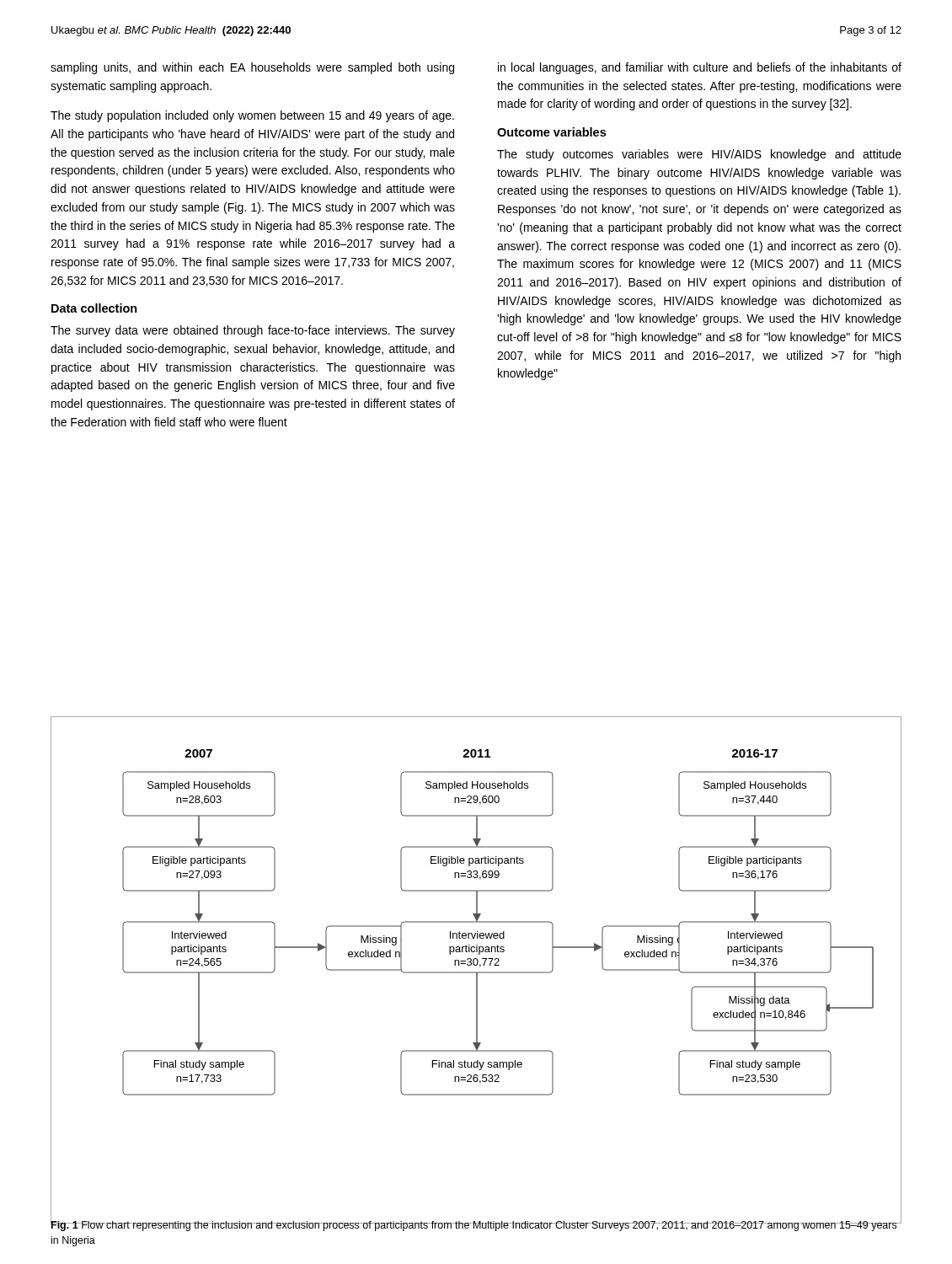Locate the flowchart
This screenshot has height=1264, width=952.
476,970
